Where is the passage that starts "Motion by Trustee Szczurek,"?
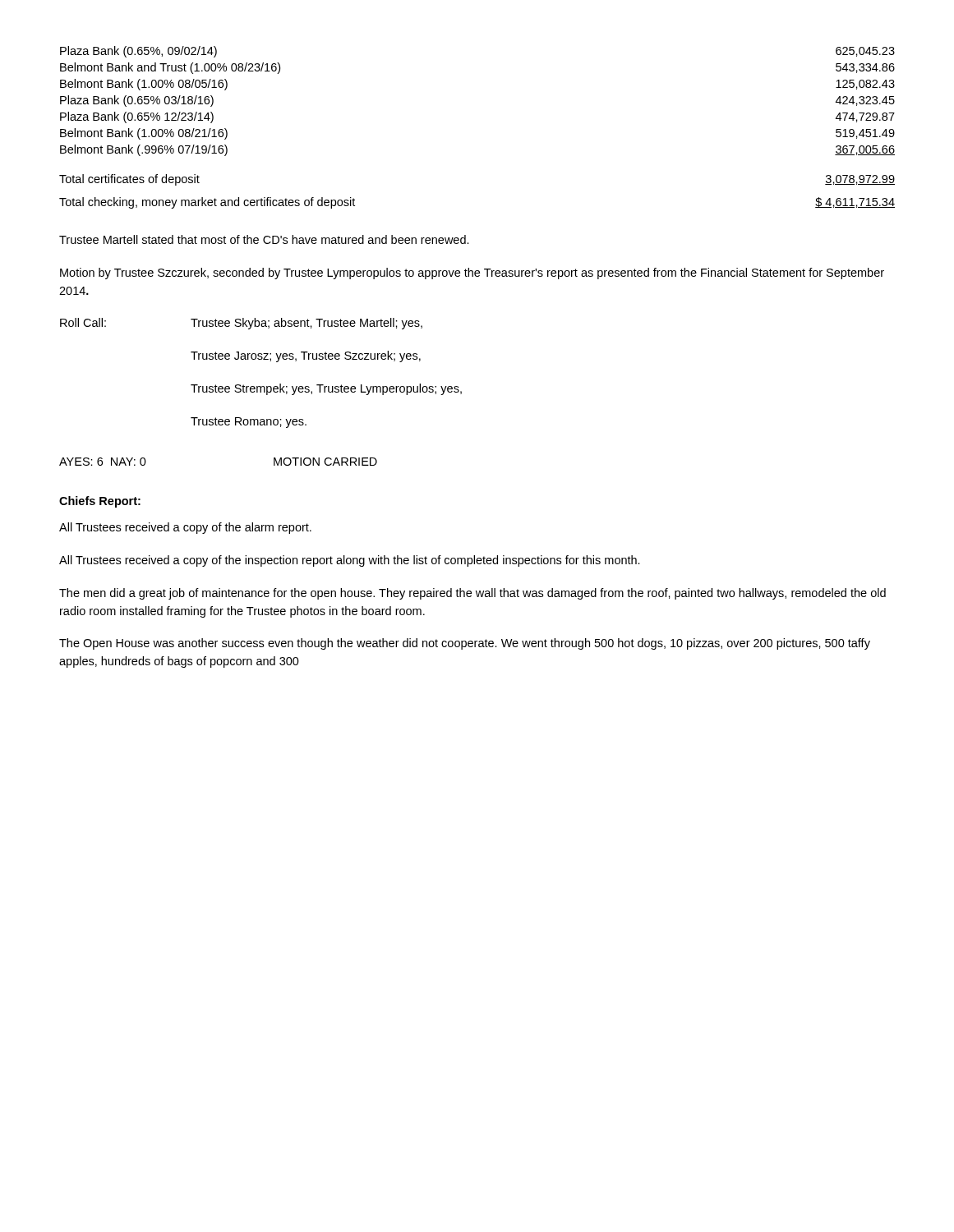The image size is (954, 1232). click(472, 281)
